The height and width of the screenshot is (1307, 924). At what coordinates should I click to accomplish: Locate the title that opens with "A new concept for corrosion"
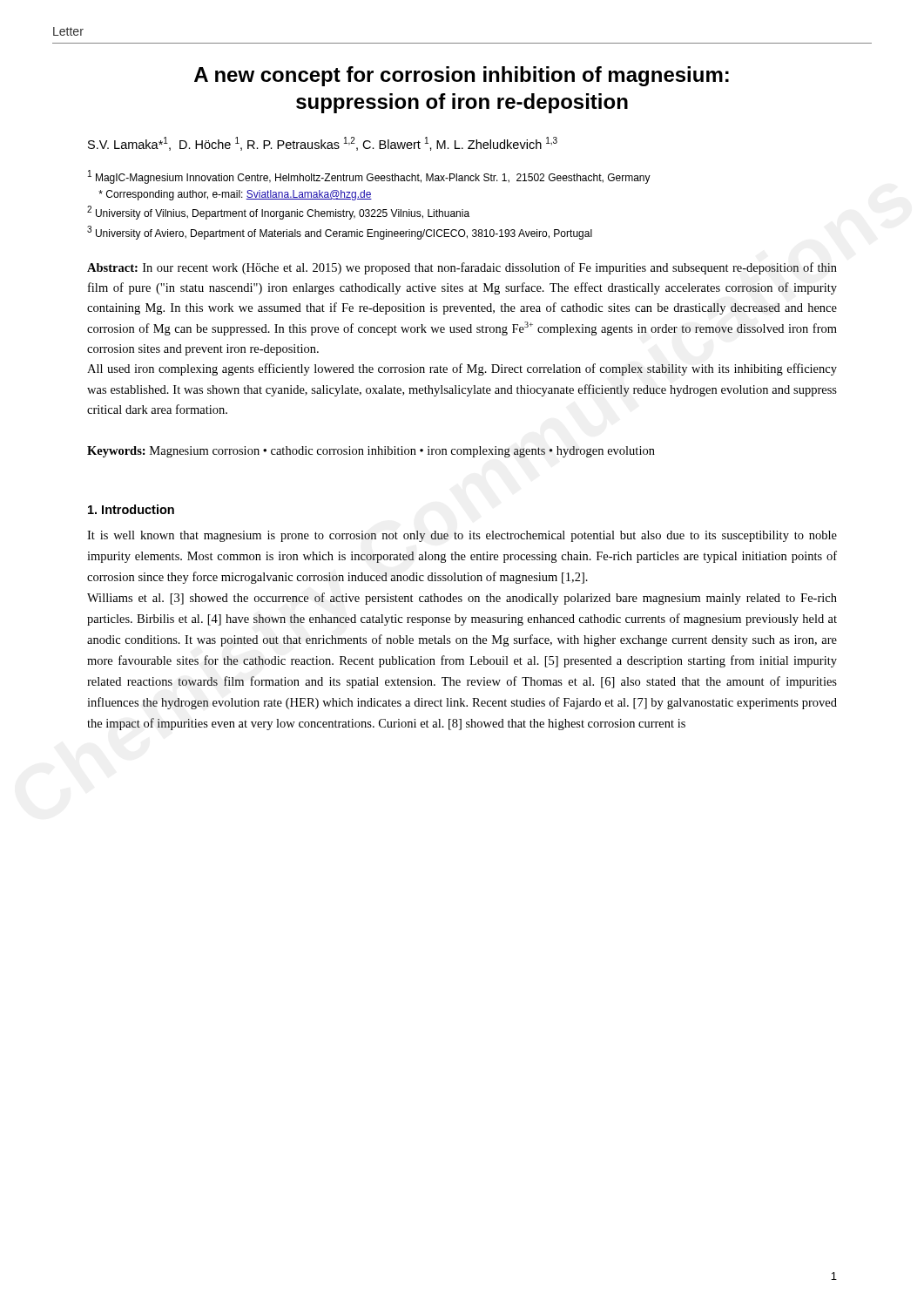point(462,88)
